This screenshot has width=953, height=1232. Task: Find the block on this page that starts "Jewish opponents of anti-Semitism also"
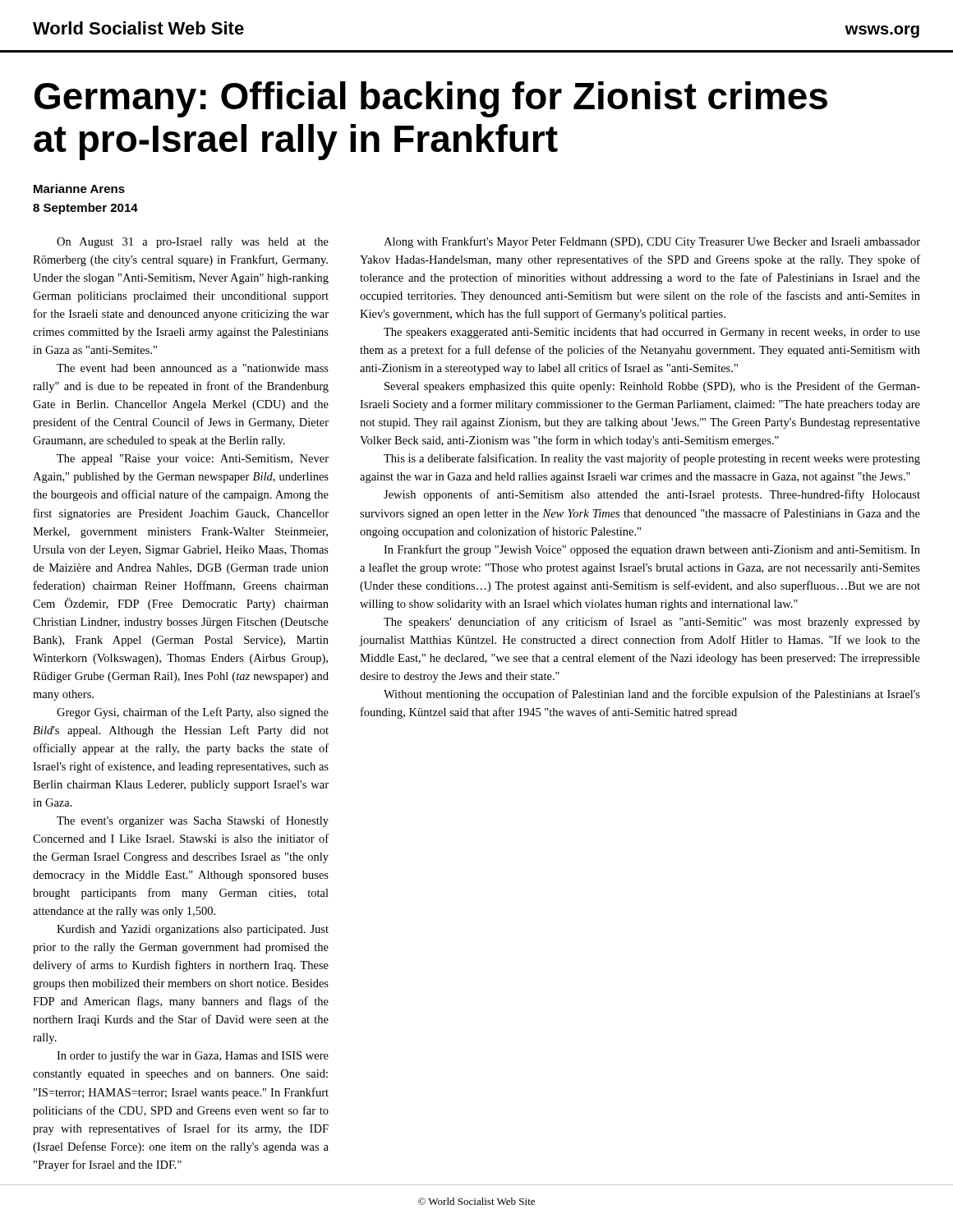(640, 513)
